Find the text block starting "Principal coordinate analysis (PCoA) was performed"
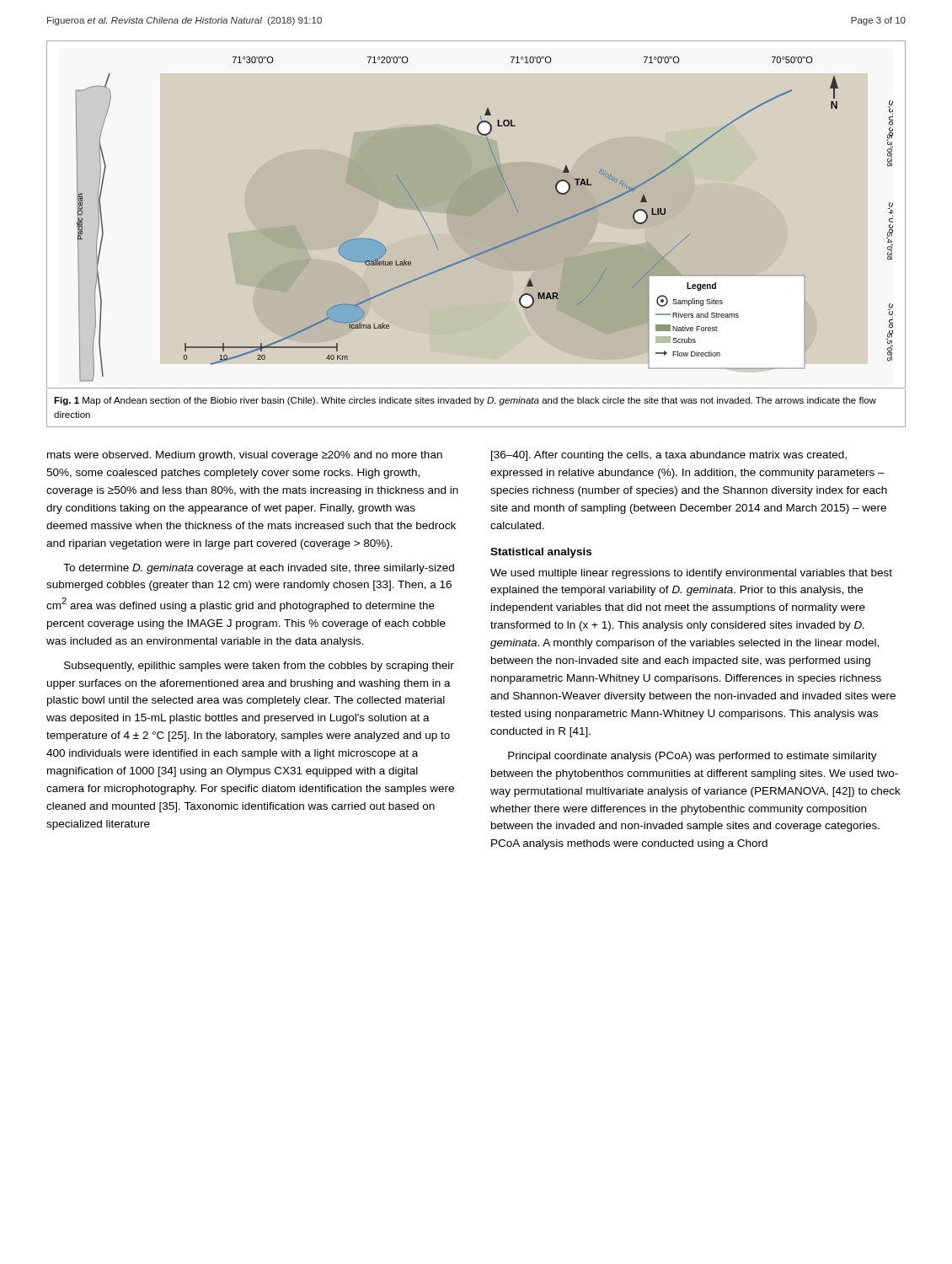The width and height of the screenshot is (952, 1264). (697, 800)
